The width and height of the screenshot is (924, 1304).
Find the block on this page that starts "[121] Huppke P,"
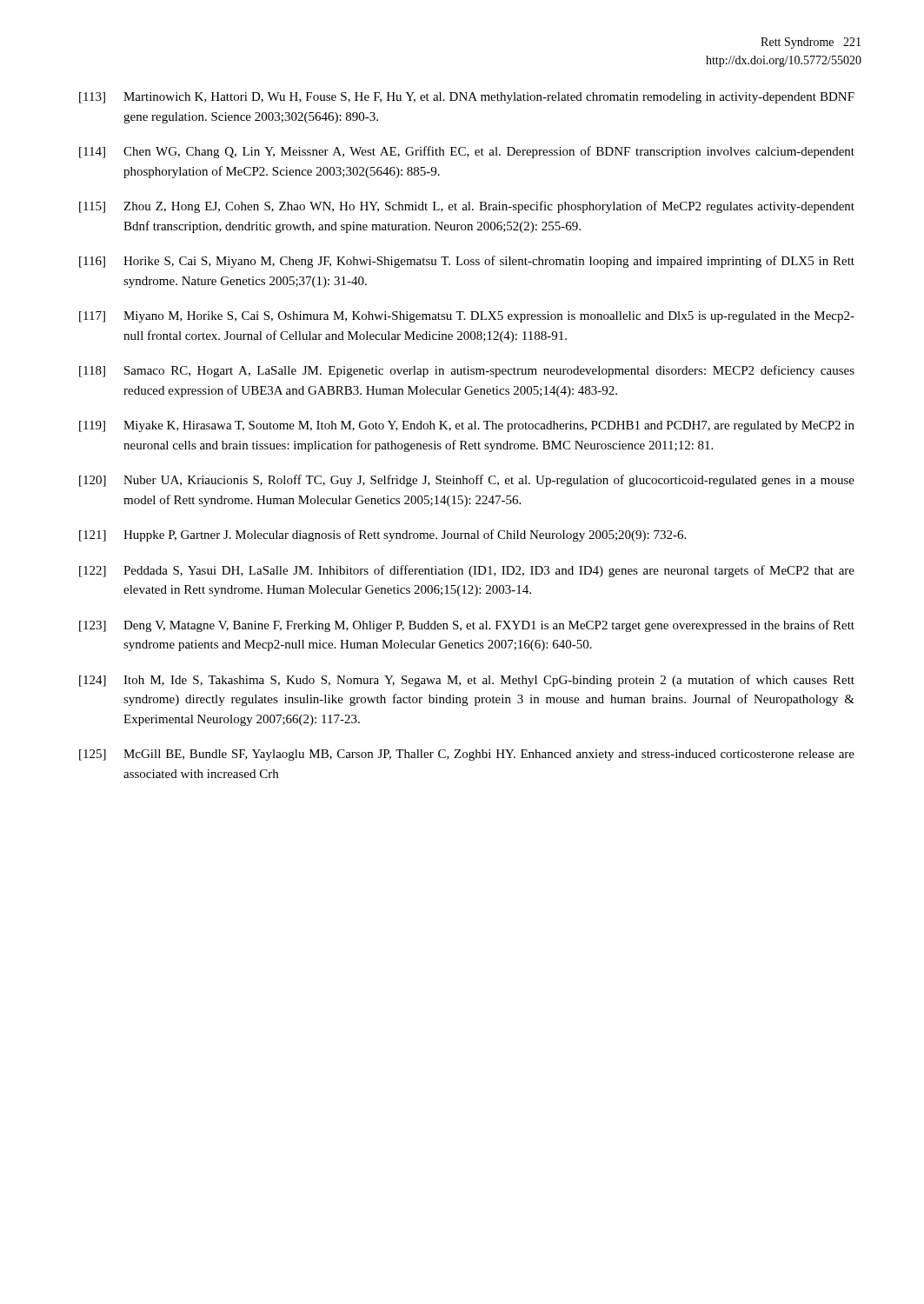tap(466, 535)
